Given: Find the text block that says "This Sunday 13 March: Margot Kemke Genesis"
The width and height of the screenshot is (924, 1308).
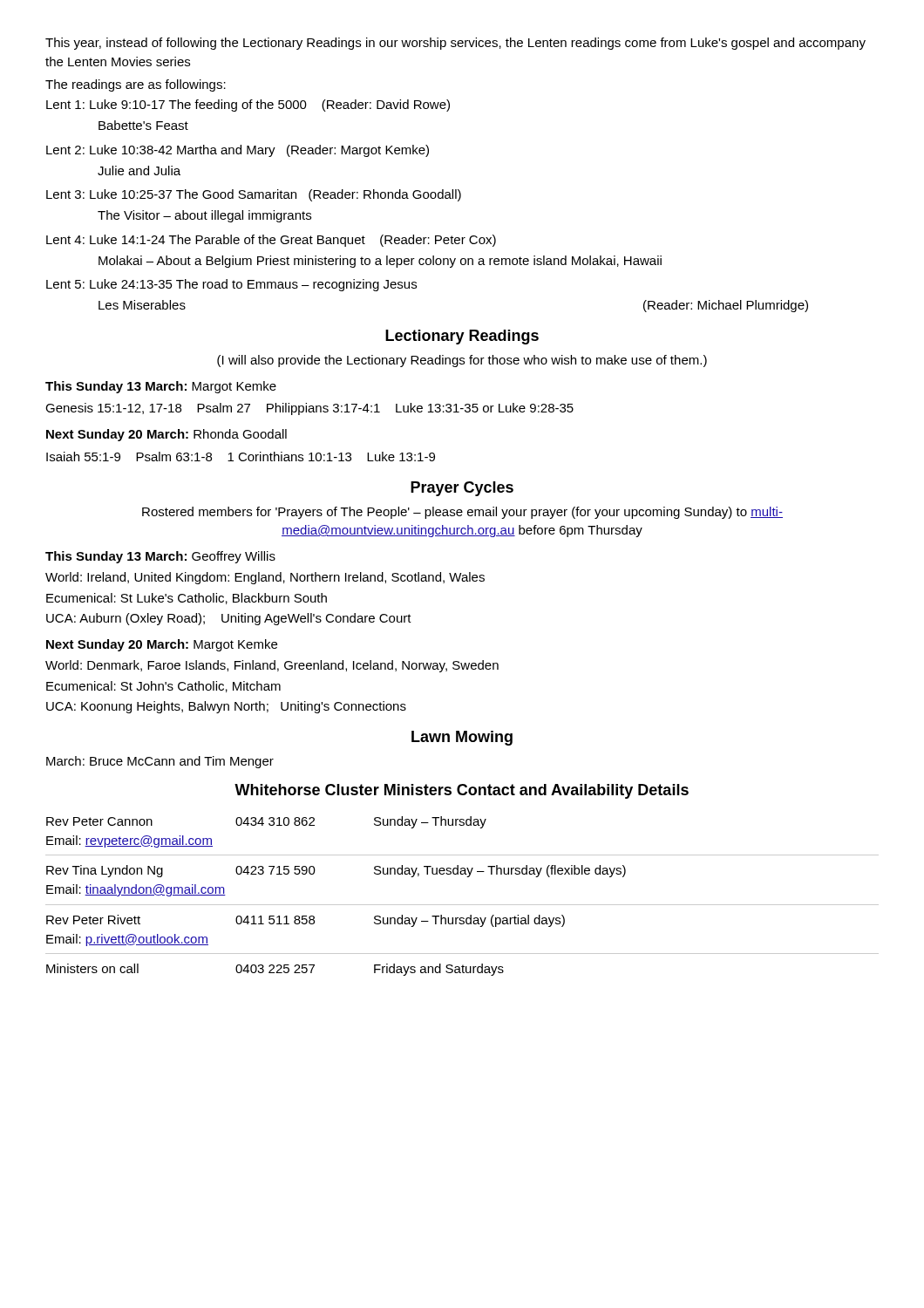Looking at the screenshot, I should [x=462, y=397].
